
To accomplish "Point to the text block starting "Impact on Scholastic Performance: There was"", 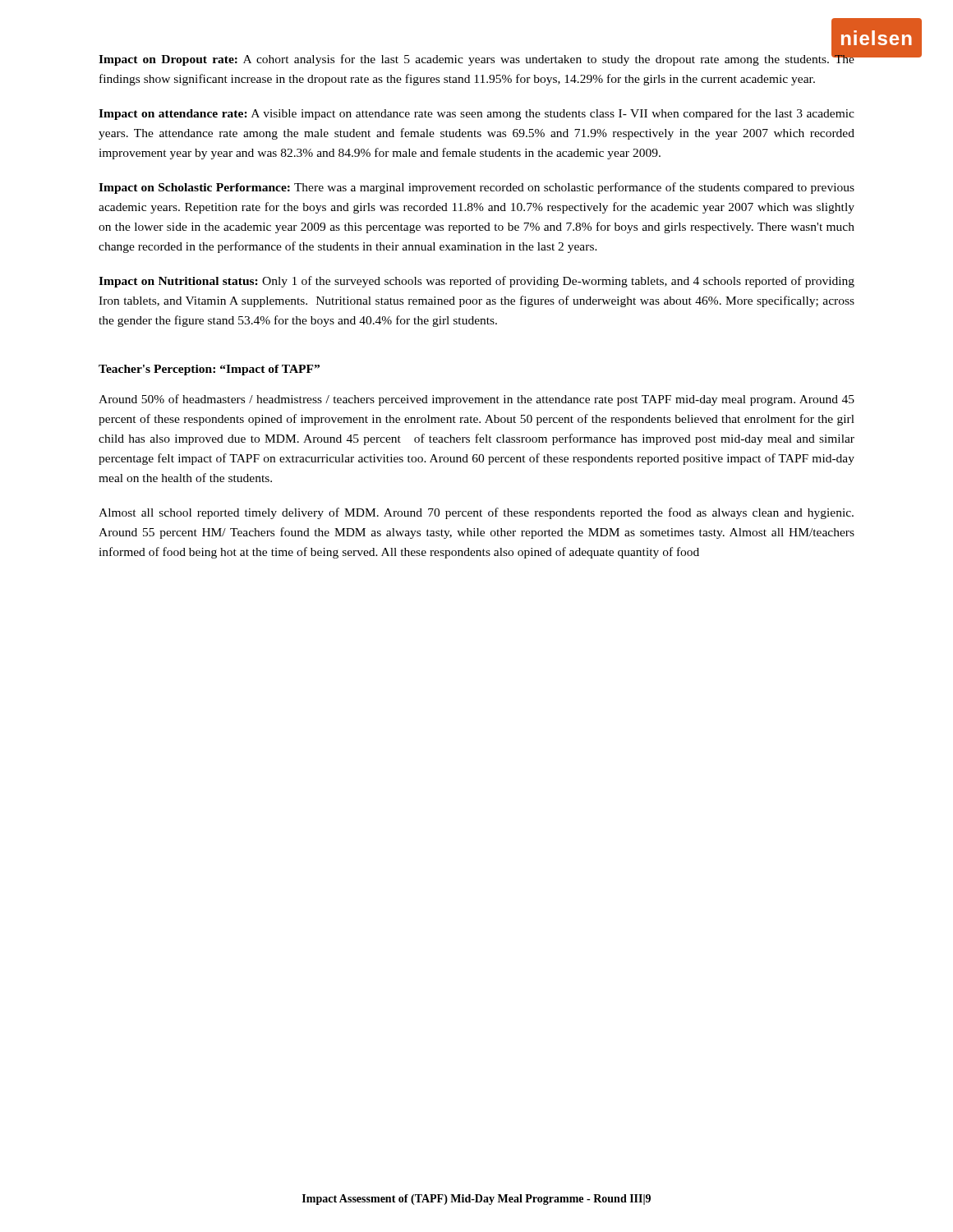I will pos(476,217).
